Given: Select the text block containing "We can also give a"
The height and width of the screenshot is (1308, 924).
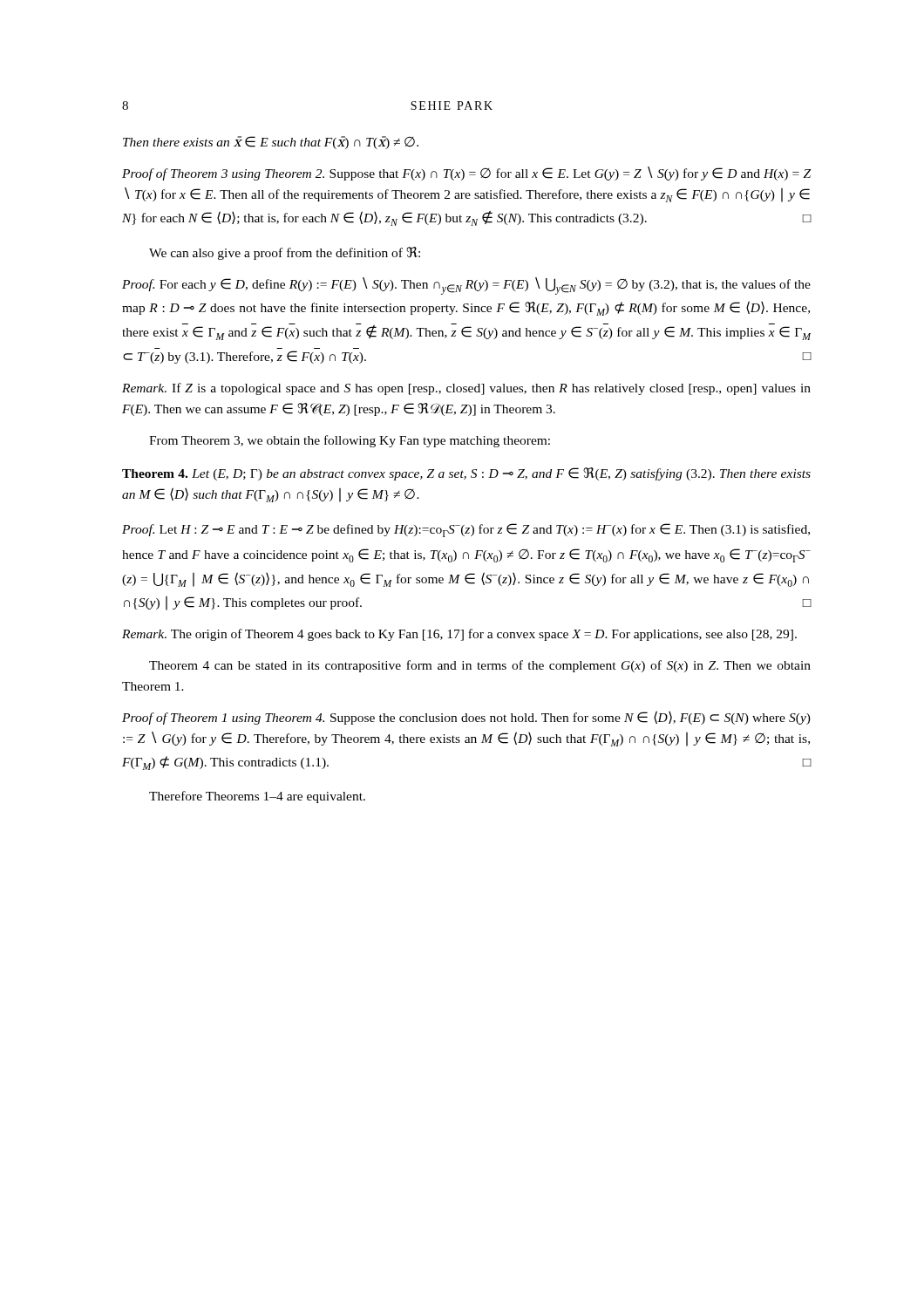Looking at the screenshot, I should click(x=285, y=253).
